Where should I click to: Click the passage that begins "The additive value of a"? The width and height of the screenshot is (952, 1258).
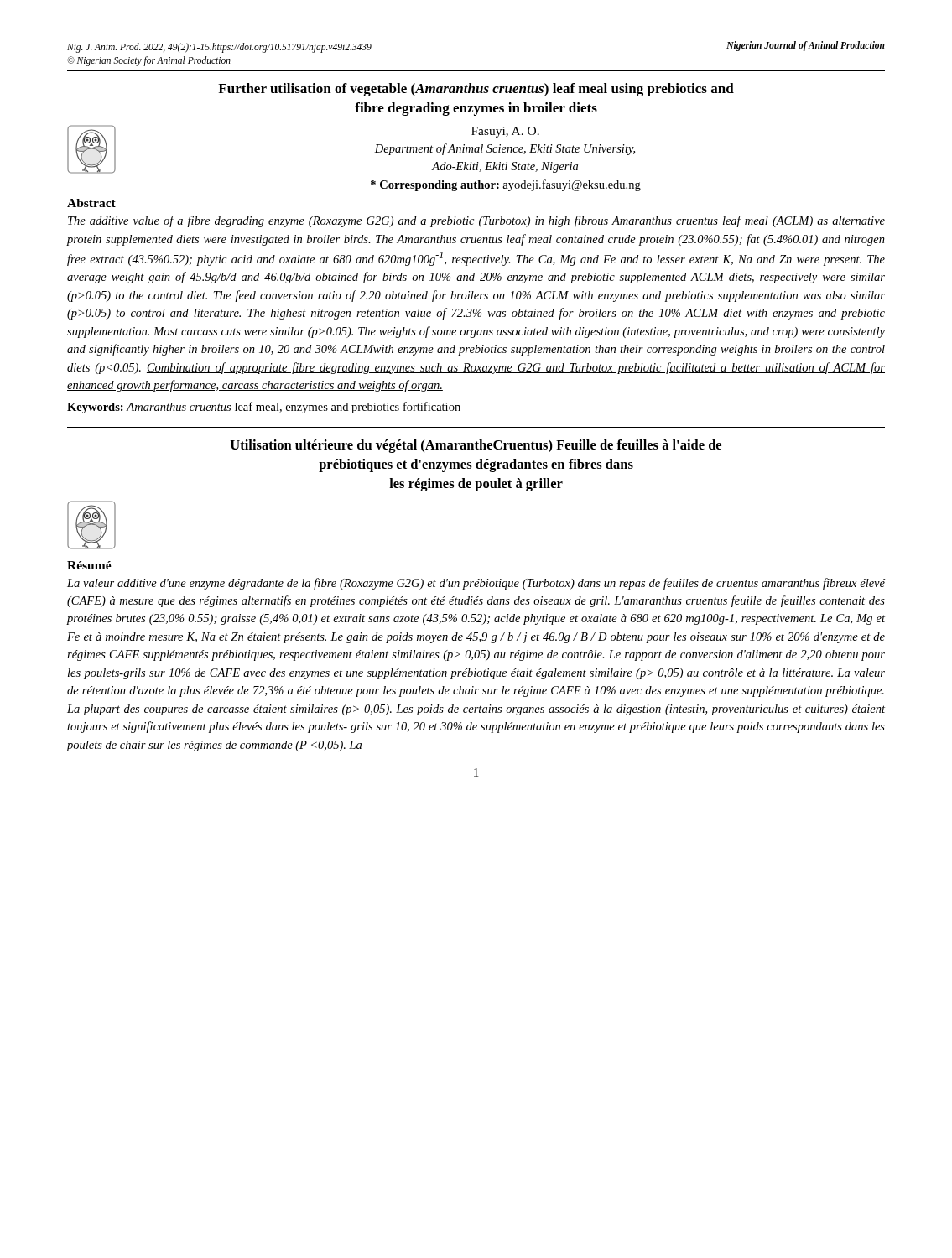click(476, 303)
